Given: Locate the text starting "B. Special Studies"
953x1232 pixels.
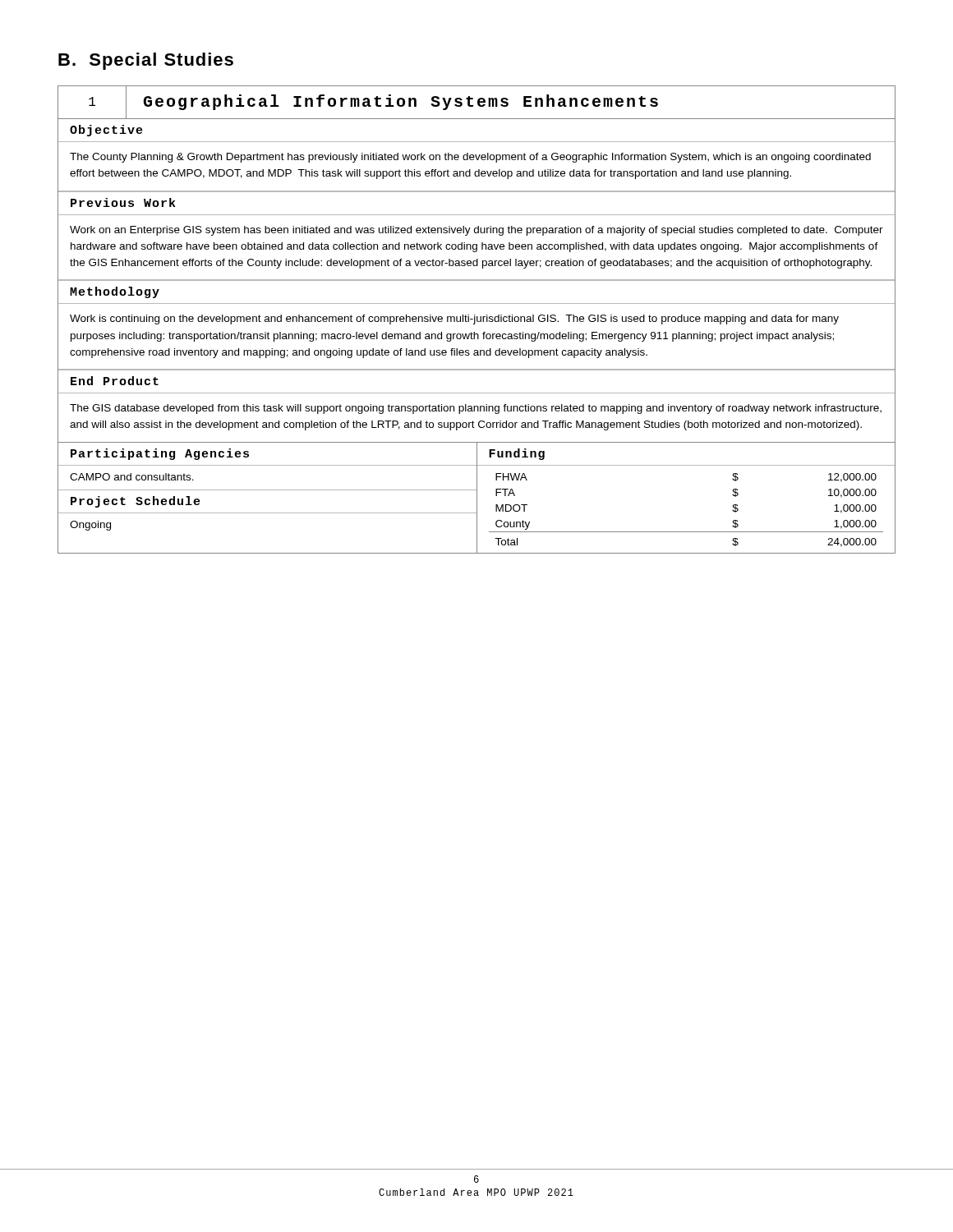Looking at the screenshot, I should (x=146, y=60).
